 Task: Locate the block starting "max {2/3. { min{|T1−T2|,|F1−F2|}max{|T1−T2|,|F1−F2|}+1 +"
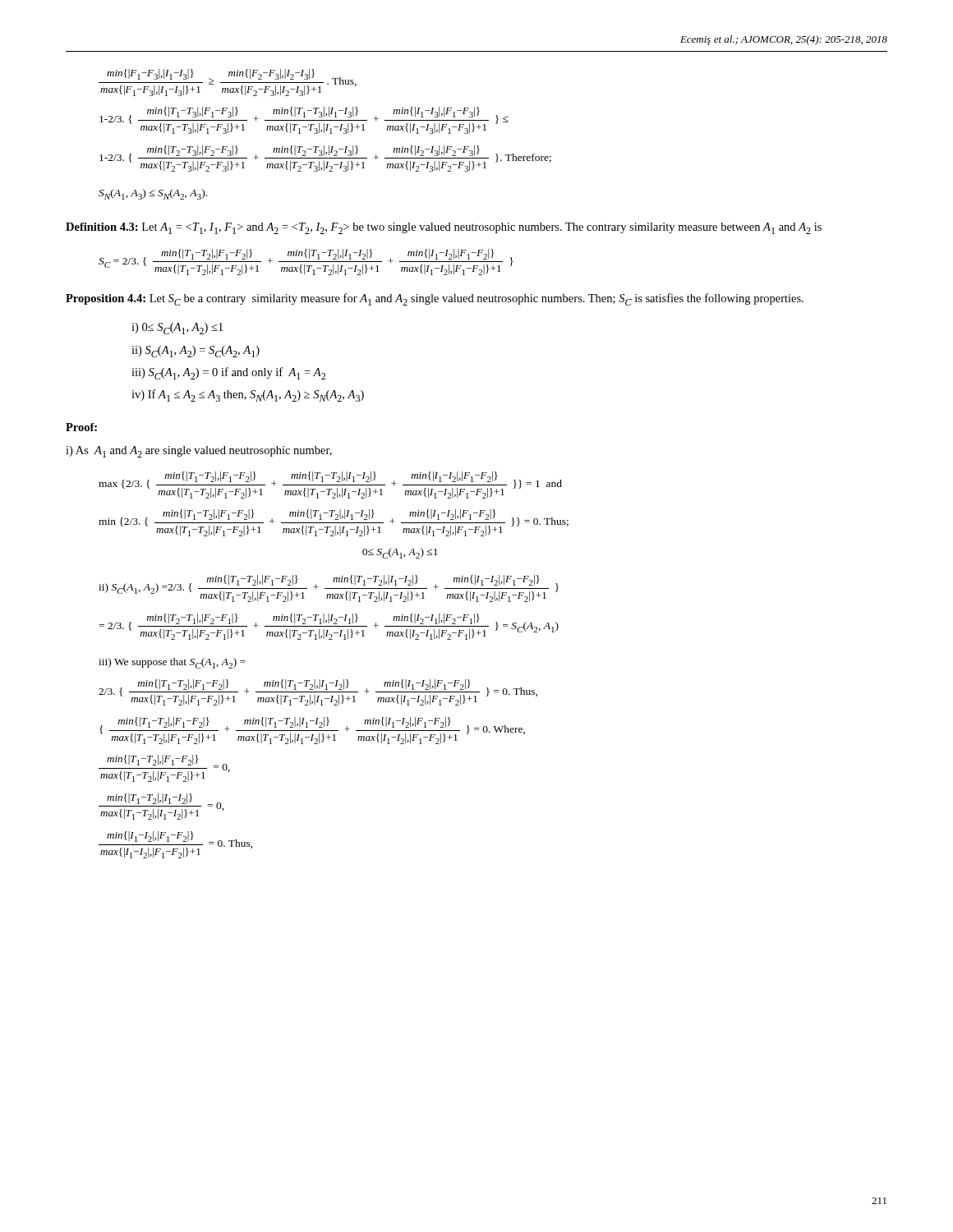pos(330,485)
